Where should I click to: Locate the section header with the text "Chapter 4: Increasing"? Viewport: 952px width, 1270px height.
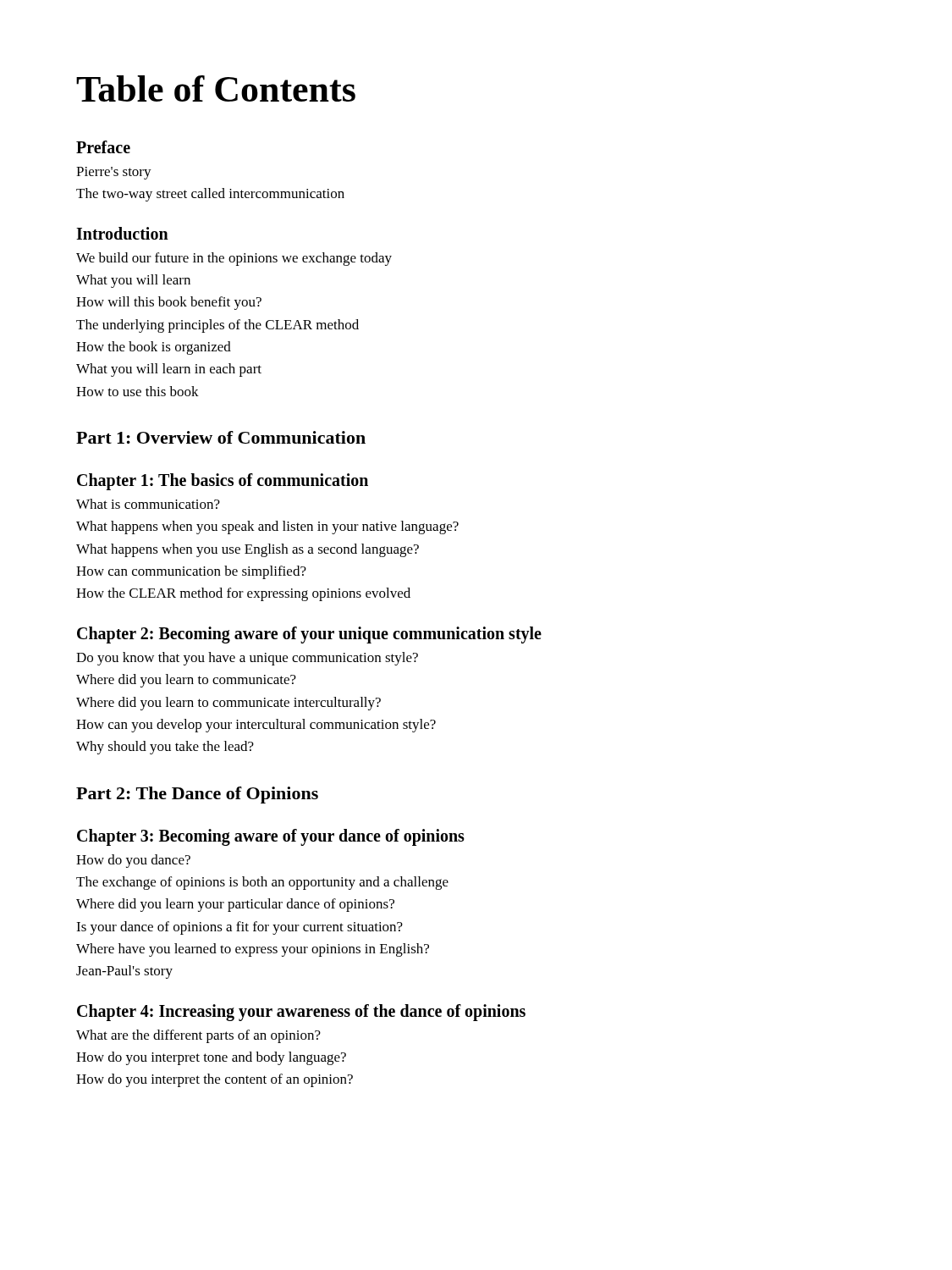301,1011
